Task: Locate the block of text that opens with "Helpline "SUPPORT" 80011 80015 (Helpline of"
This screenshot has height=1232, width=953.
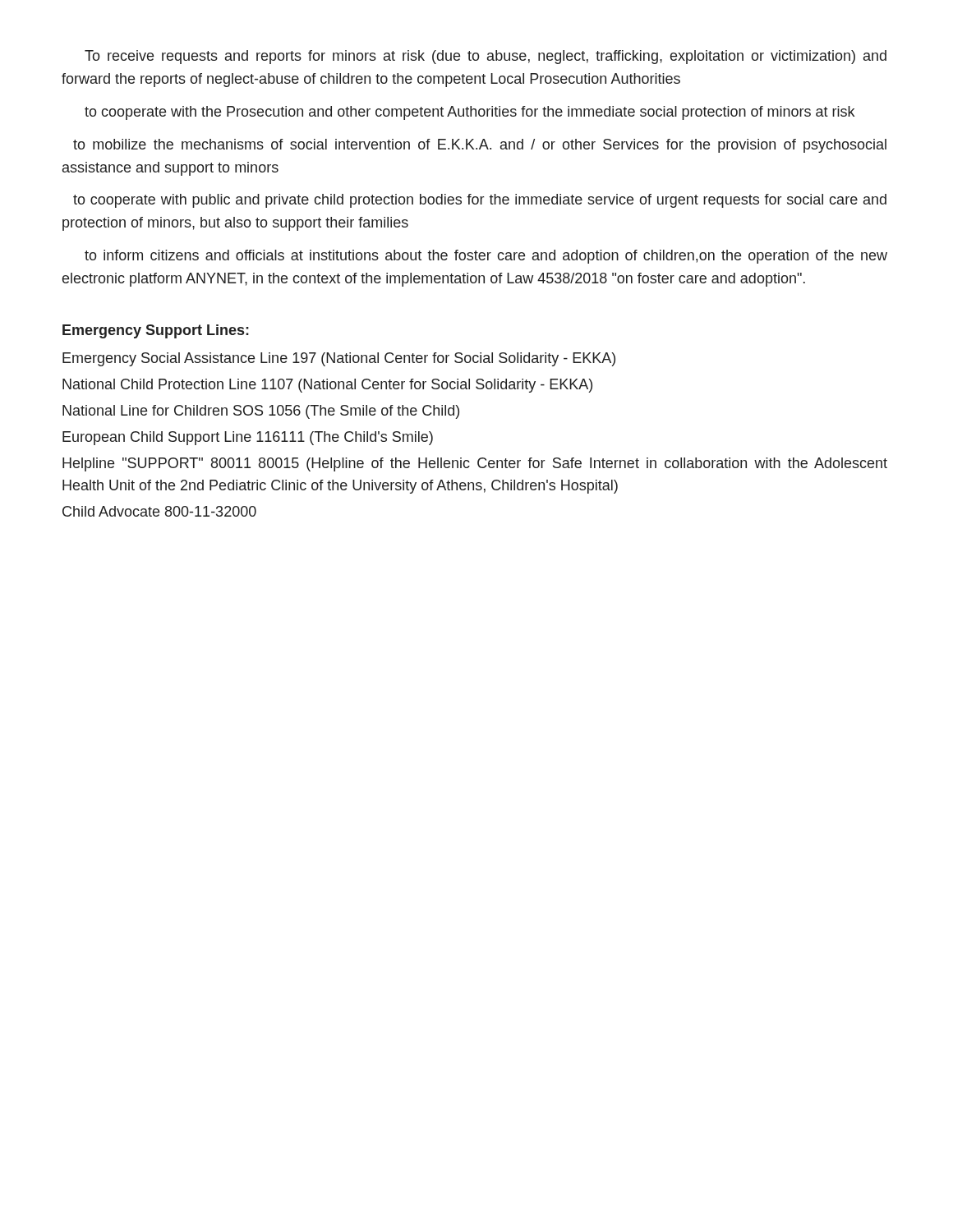Action: 474,474
